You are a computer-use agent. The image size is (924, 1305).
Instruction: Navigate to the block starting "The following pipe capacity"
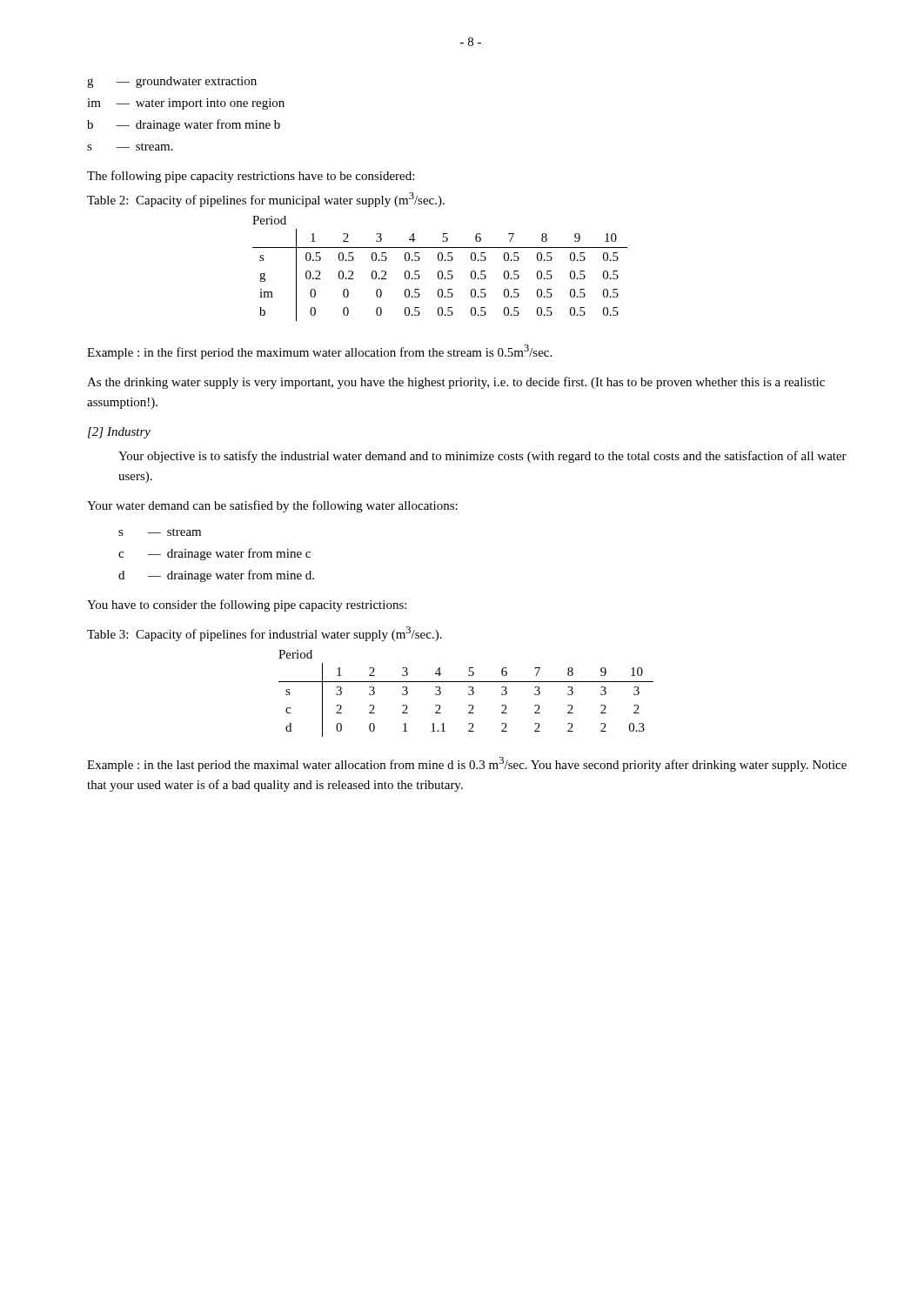(251, 176)
